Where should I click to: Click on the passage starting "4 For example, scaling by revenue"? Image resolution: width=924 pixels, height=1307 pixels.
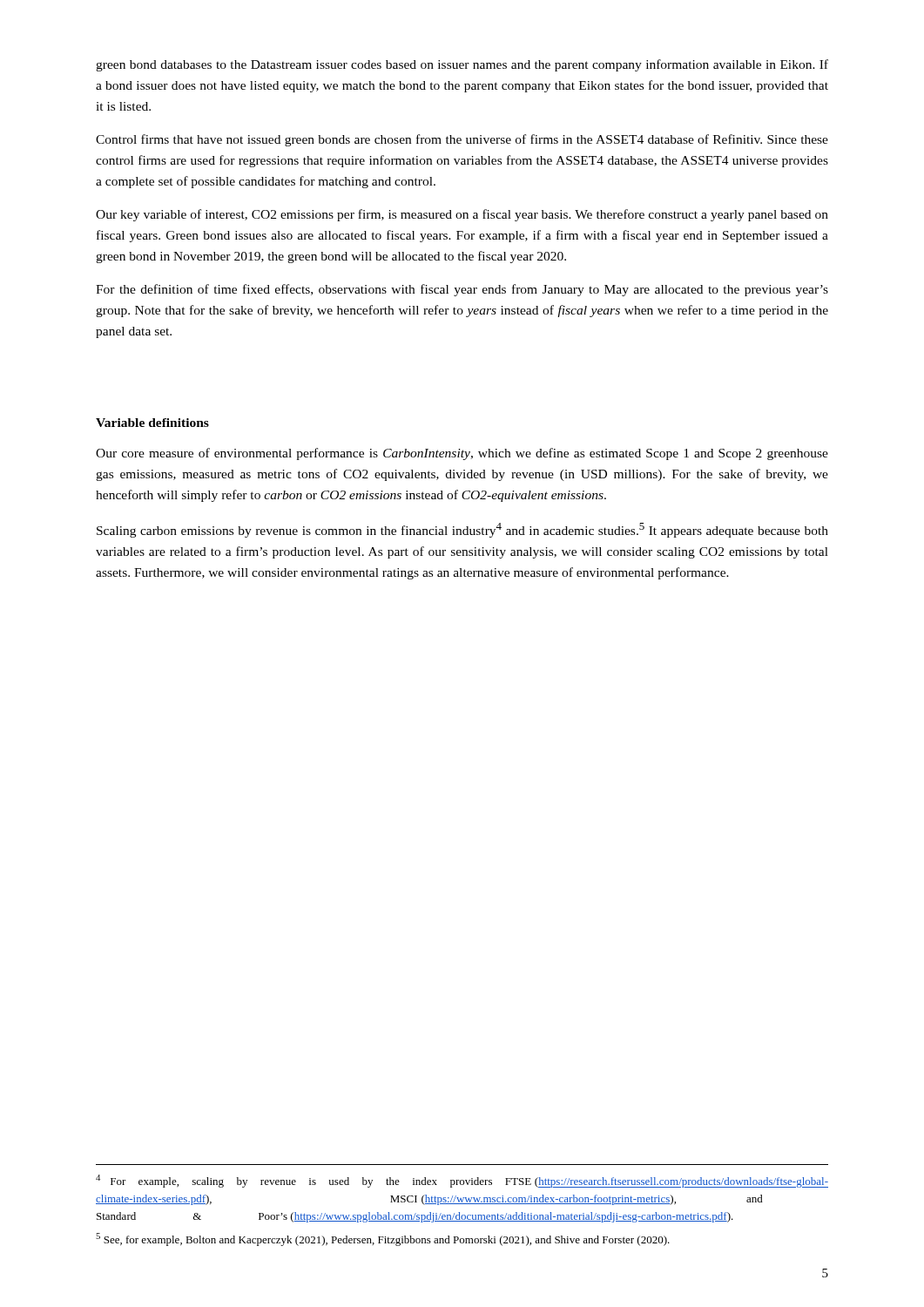(x=462, y=1197)
